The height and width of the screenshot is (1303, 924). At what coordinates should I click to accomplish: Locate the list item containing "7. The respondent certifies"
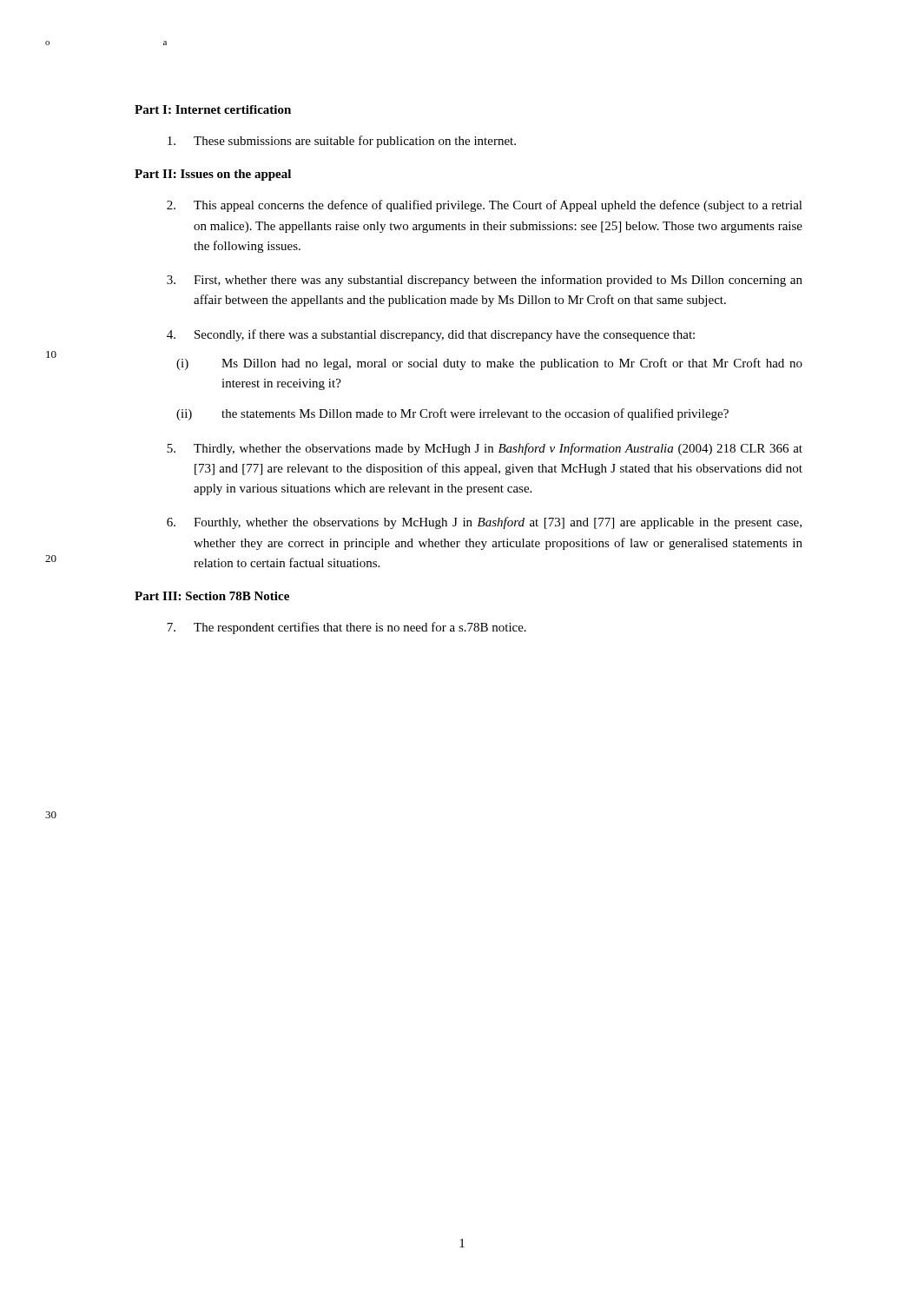click(469, 628)
